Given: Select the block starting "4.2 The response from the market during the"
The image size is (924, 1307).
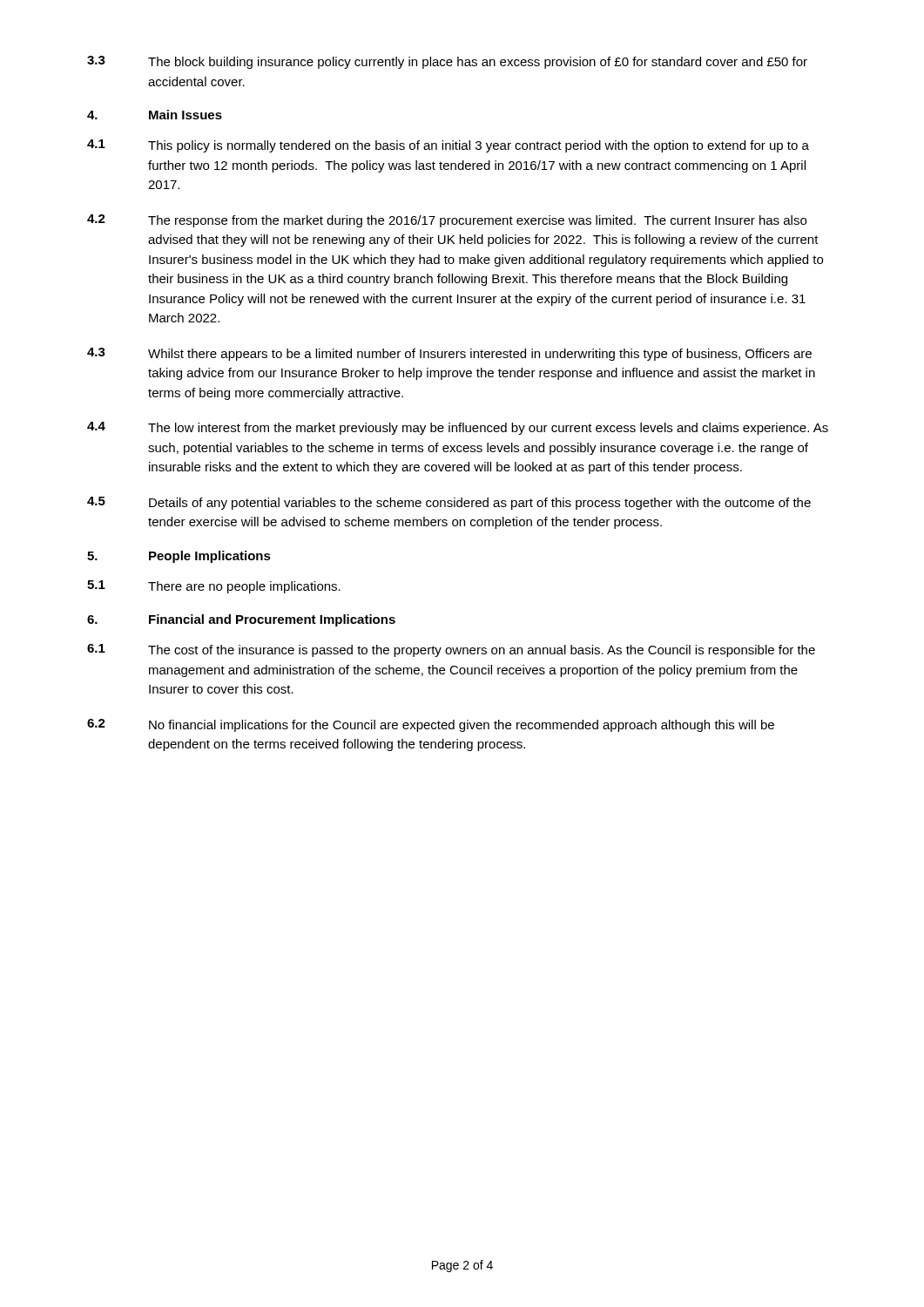Looking at the screenshot, I should [462, 269].
